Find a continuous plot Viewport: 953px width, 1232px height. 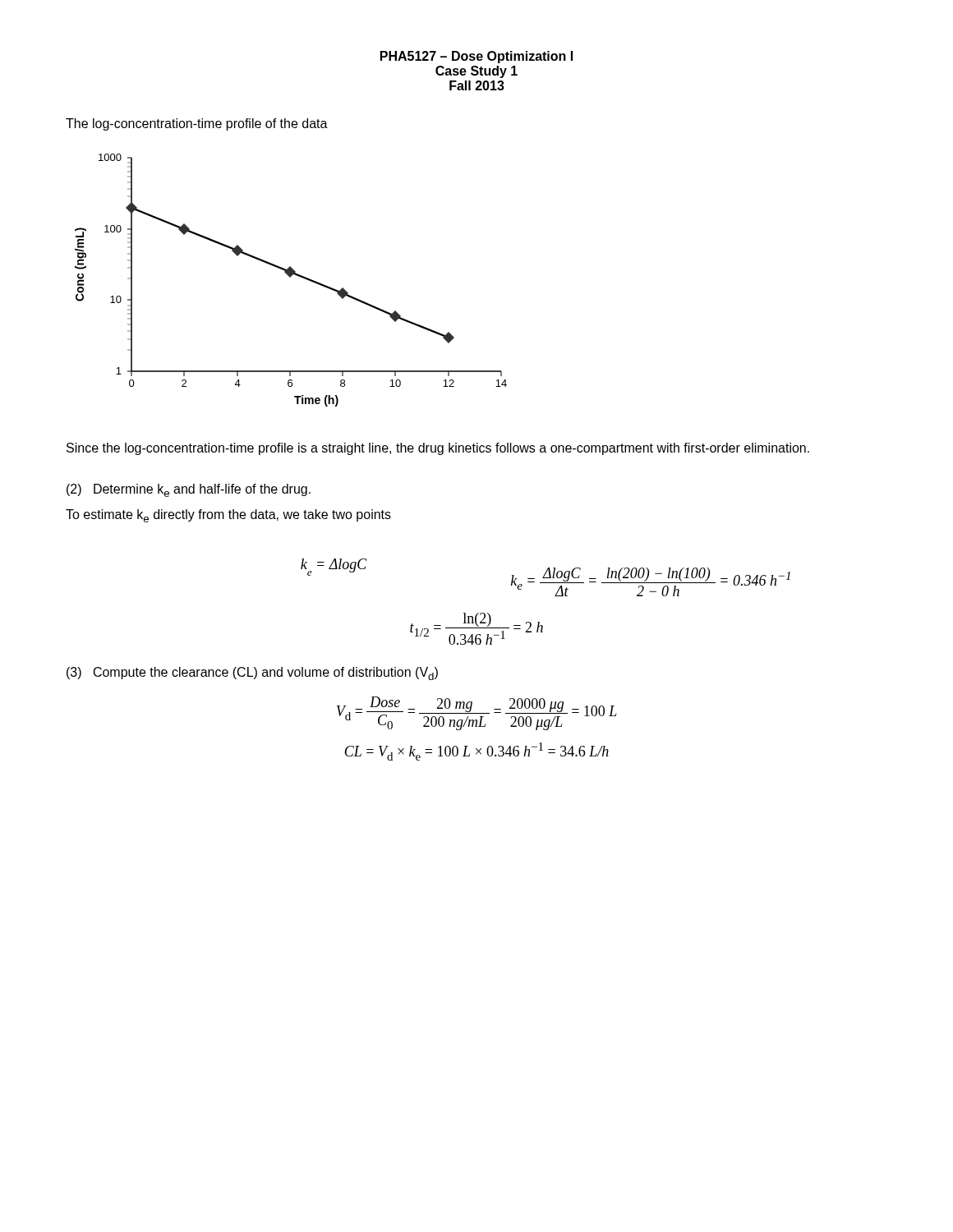point(476,281)
